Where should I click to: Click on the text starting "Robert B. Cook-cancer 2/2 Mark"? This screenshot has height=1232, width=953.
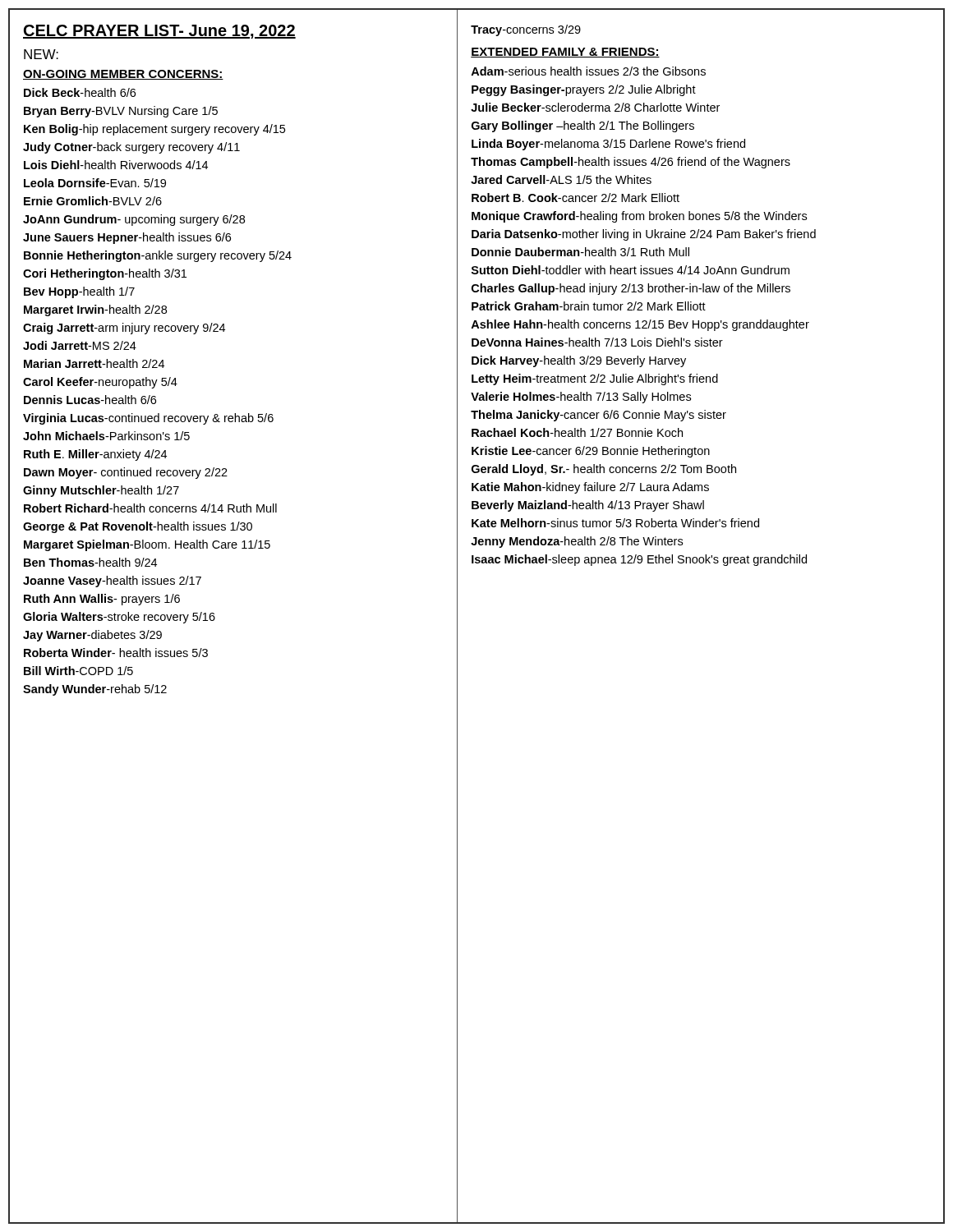(x=575, y=198)
